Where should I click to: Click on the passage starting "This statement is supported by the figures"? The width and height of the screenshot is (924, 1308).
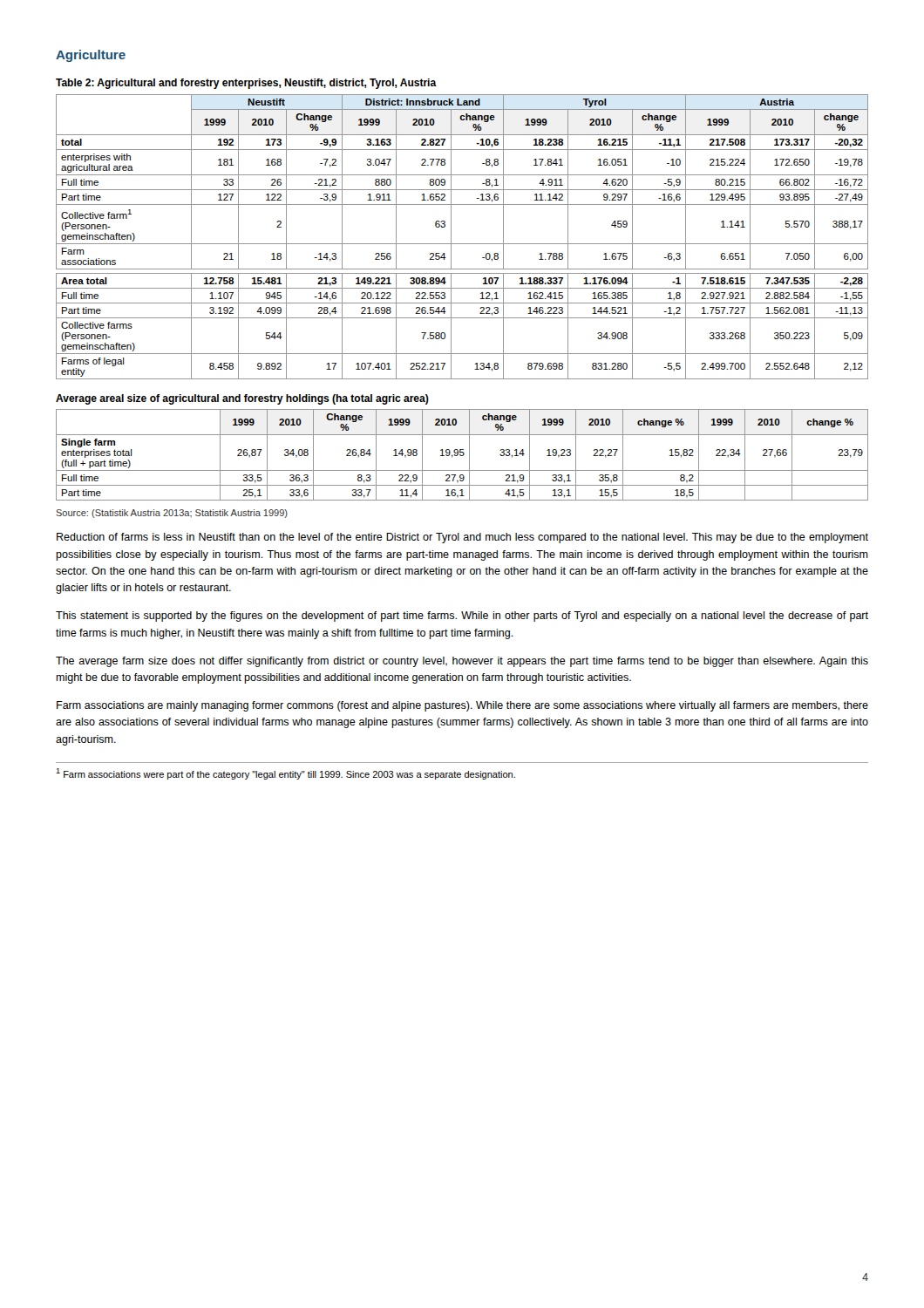coord(462,625)
